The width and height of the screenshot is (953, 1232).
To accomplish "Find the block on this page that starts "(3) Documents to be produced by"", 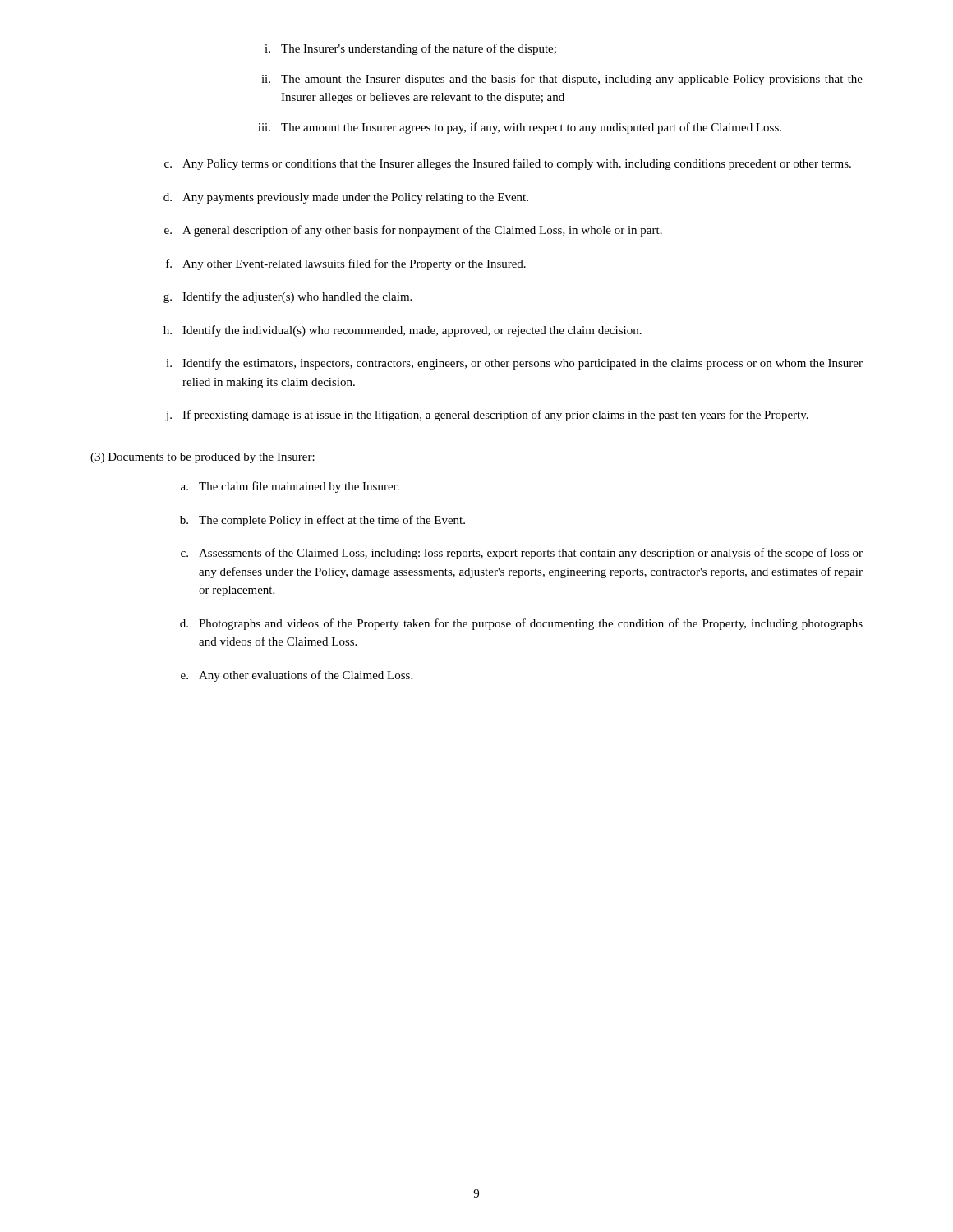I will pos(203,456).
